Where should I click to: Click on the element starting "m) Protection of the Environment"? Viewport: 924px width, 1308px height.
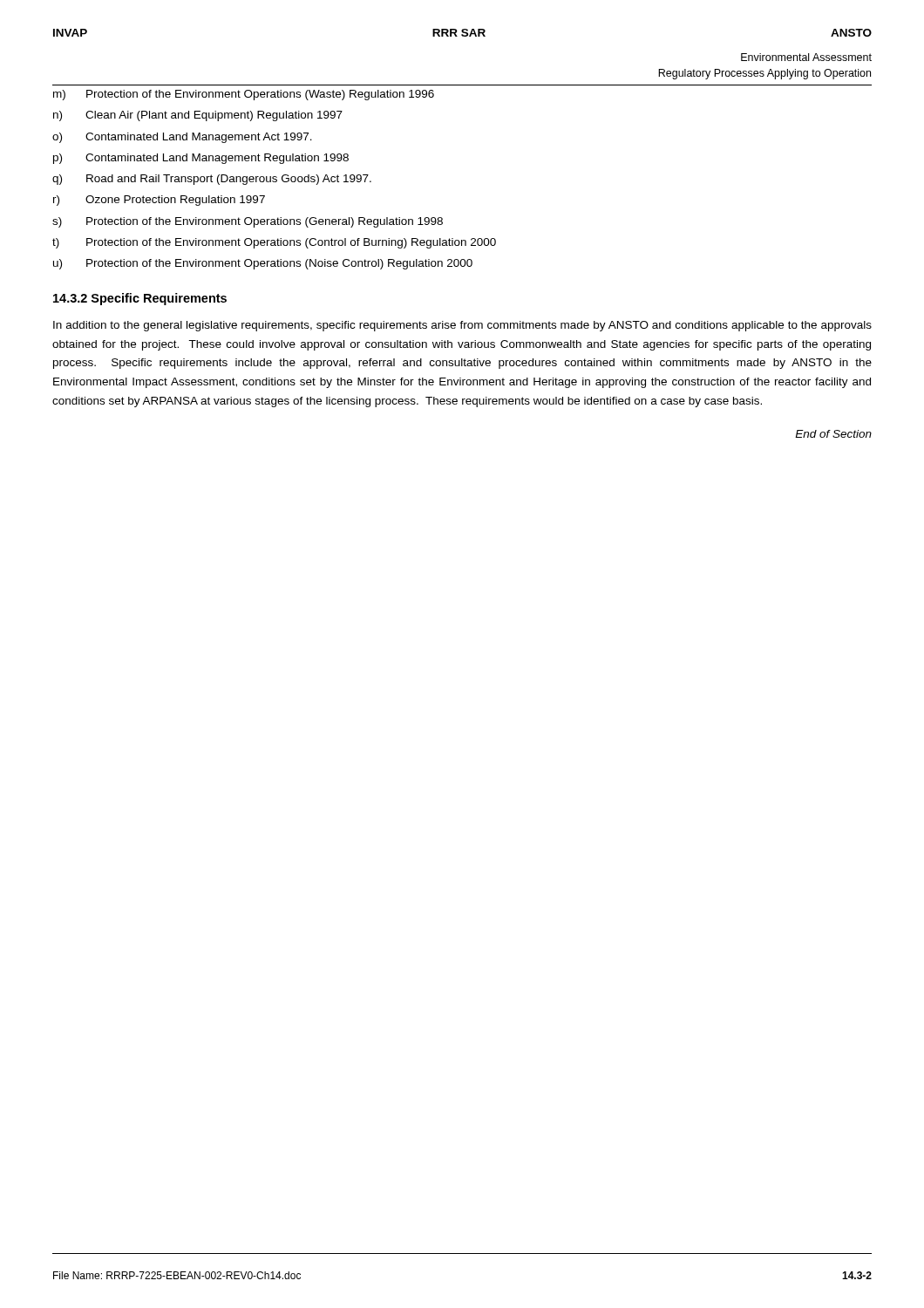pyautogui.click(x=462, y=94)
